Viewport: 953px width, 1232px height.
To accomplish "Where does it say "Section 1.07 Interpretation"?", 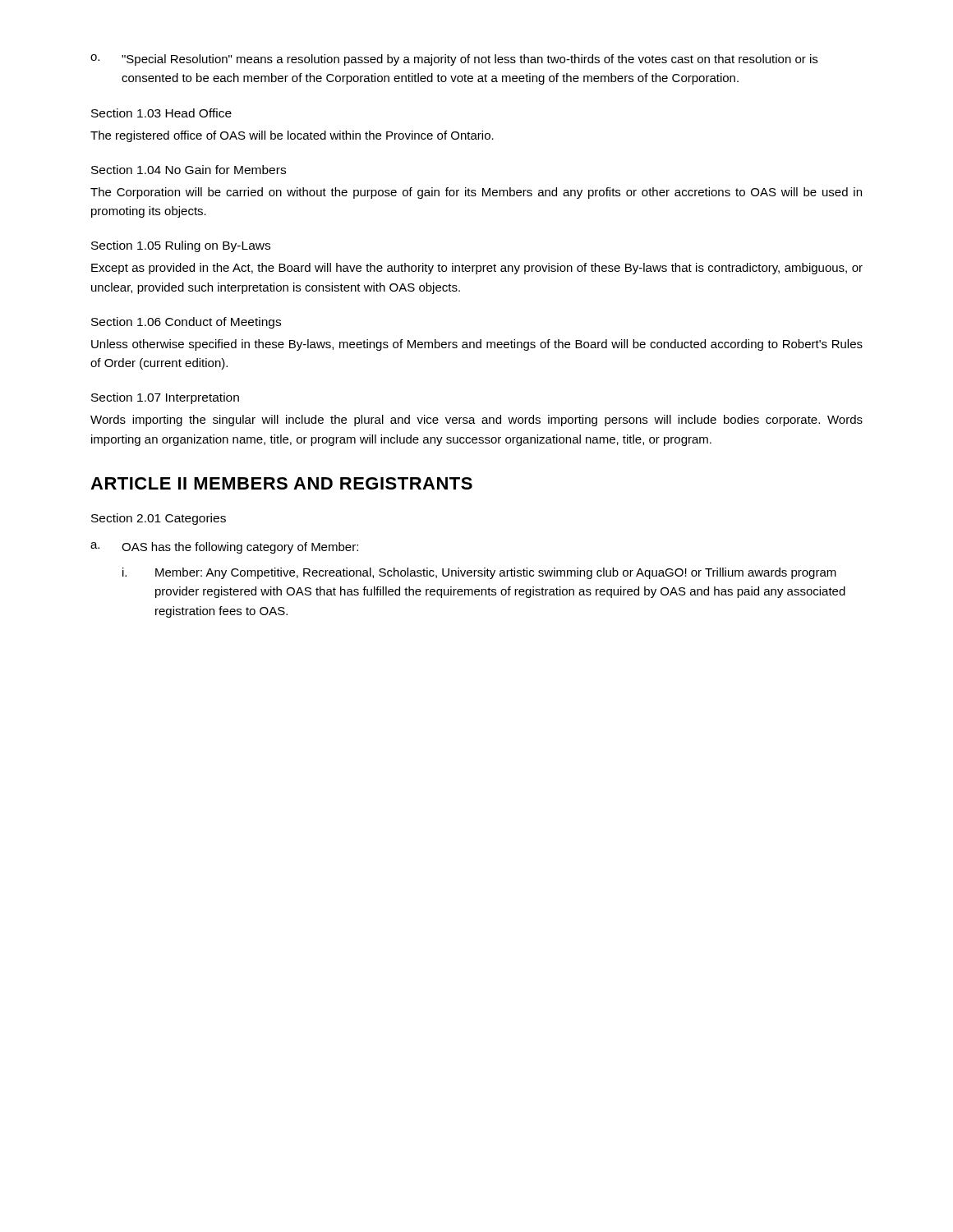I will (x=165, y=397).
